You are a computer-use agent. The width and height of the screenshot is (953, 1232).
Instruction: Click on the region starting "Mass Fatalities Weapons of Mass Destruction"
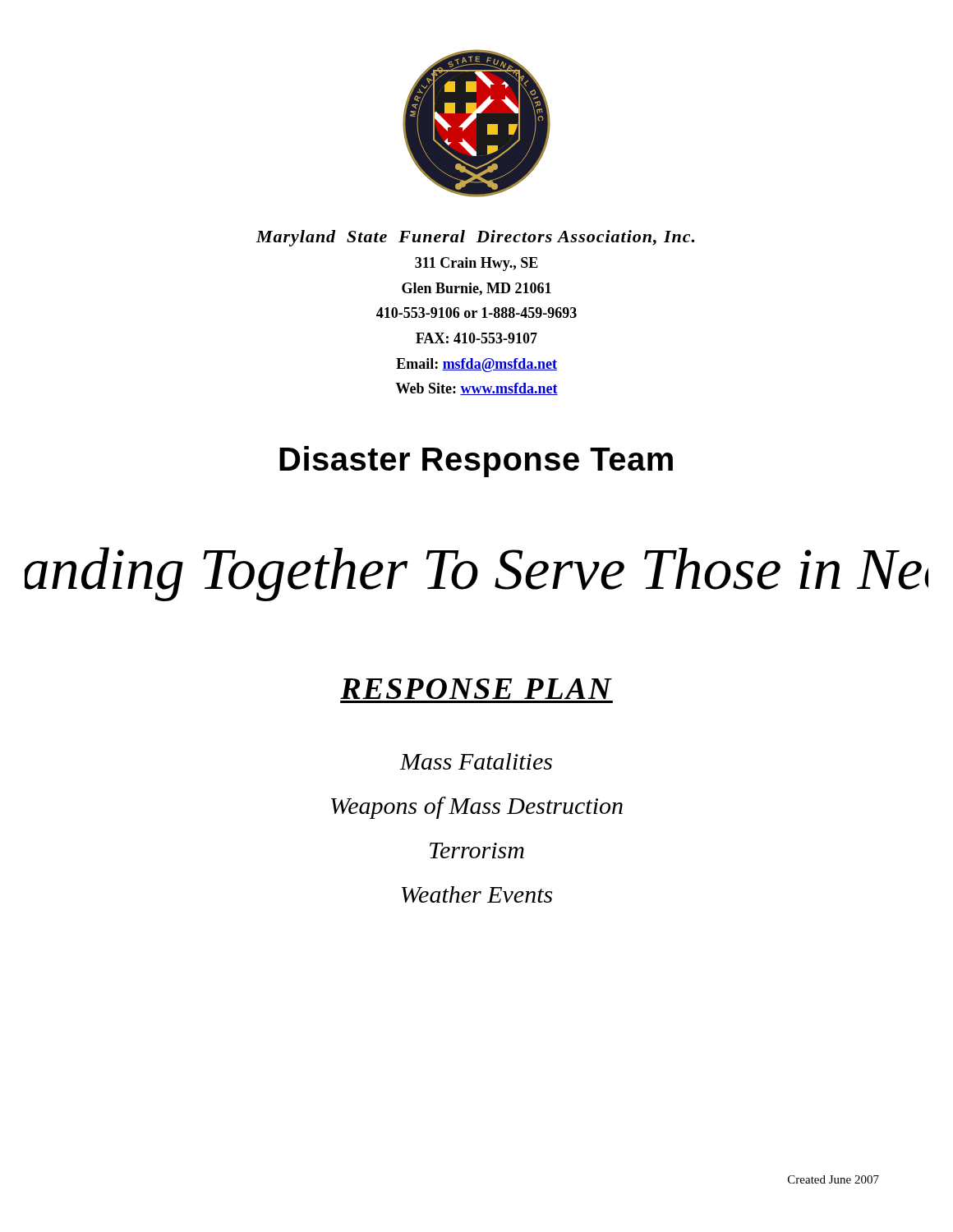click(x=476, y=761)
